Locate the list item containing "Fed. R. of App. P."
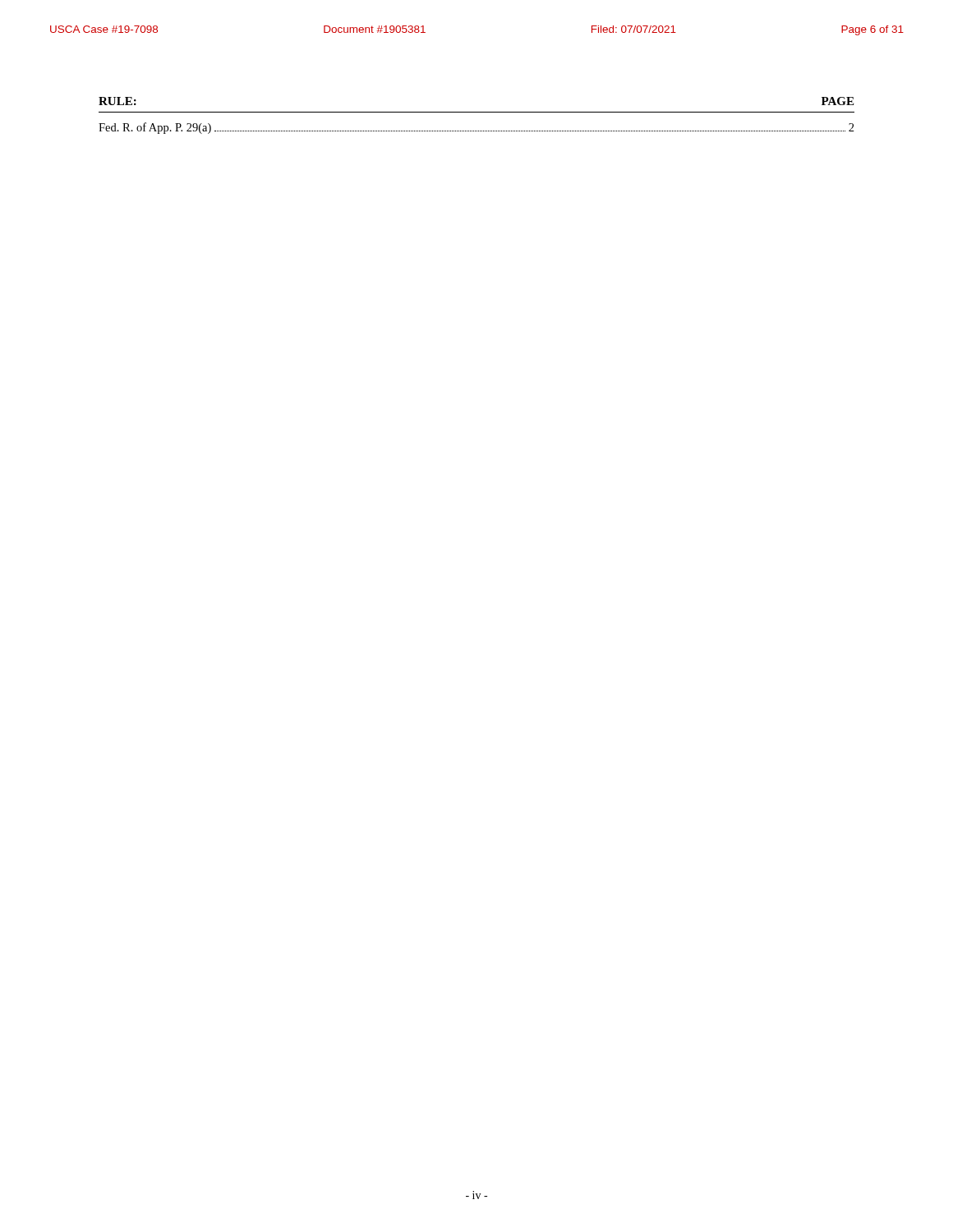 476,128
